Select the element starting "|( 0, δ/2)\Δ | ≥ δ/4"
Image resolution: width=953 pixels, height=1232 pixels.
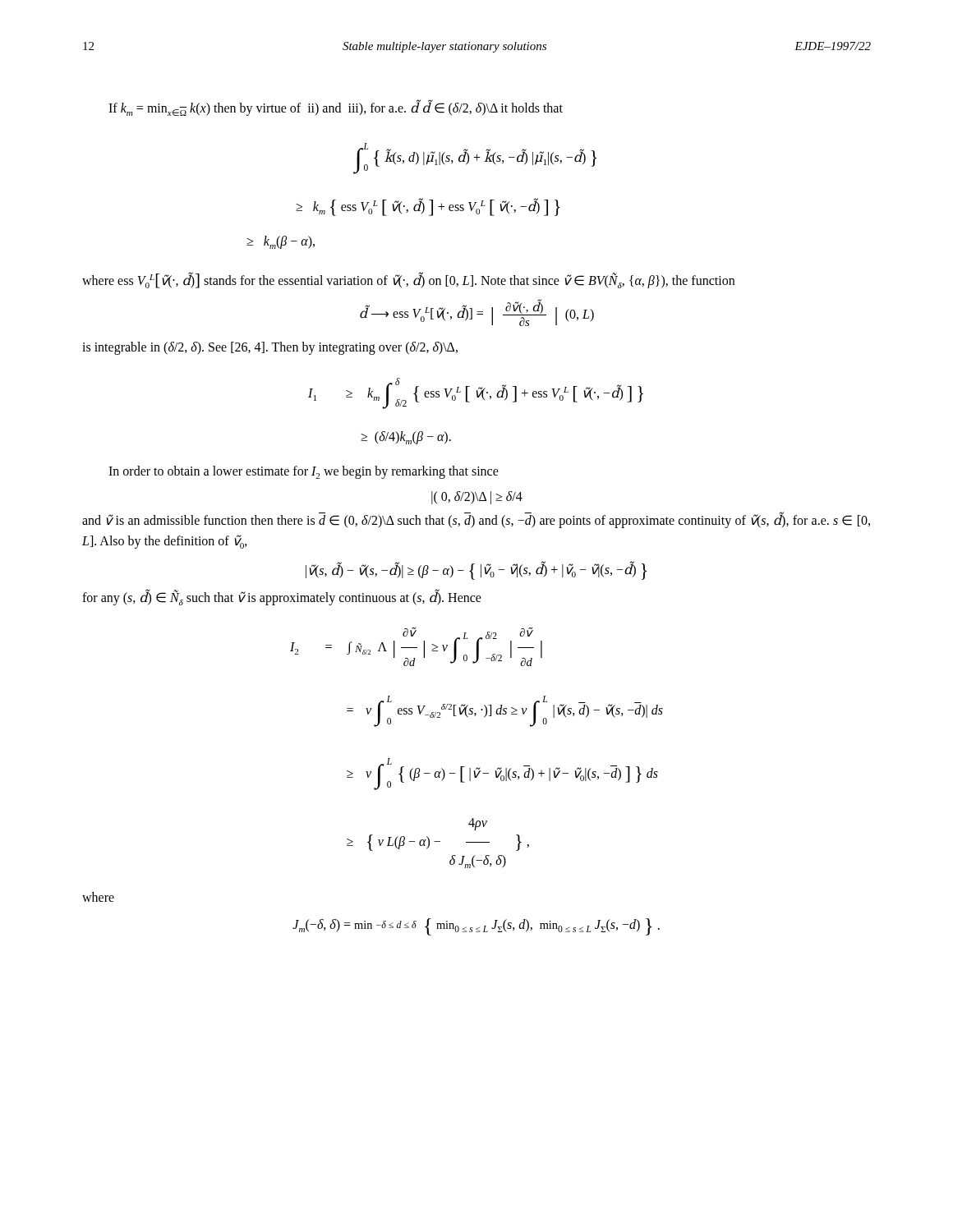pos(476,497)
